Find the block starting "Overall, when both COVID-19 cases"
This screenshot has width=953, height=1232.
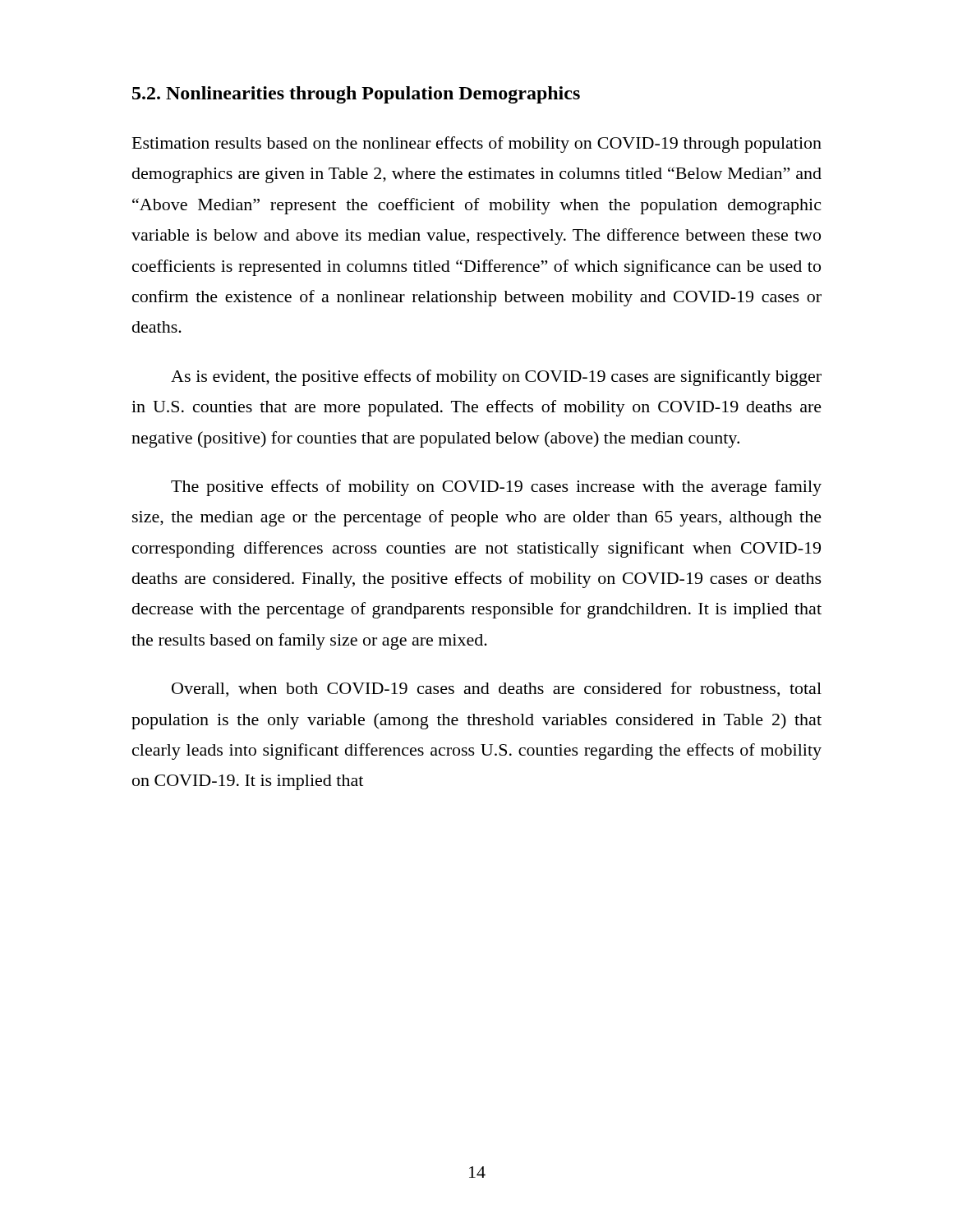pos(476,734)
